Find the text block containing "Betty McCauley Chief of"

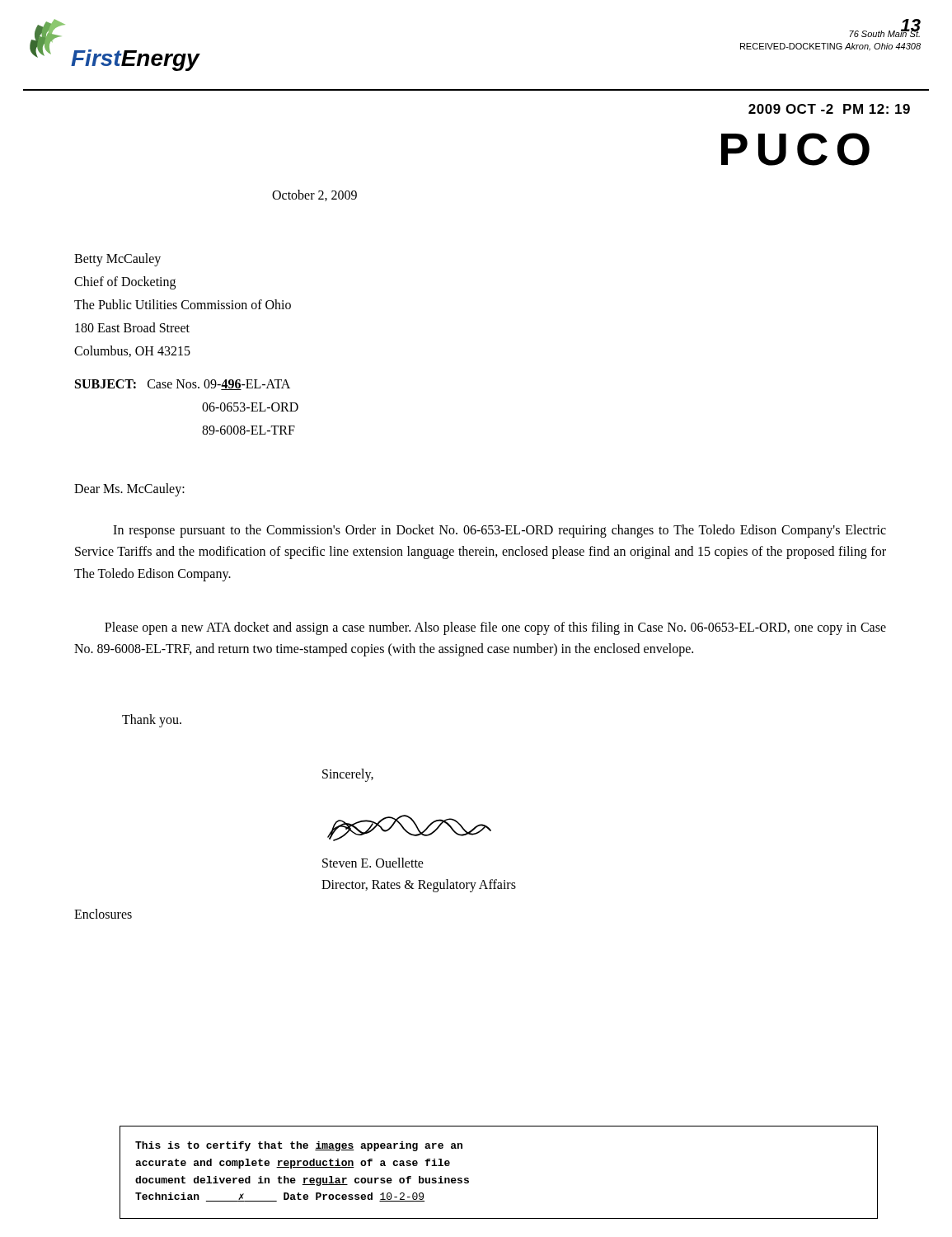[183, 305]
